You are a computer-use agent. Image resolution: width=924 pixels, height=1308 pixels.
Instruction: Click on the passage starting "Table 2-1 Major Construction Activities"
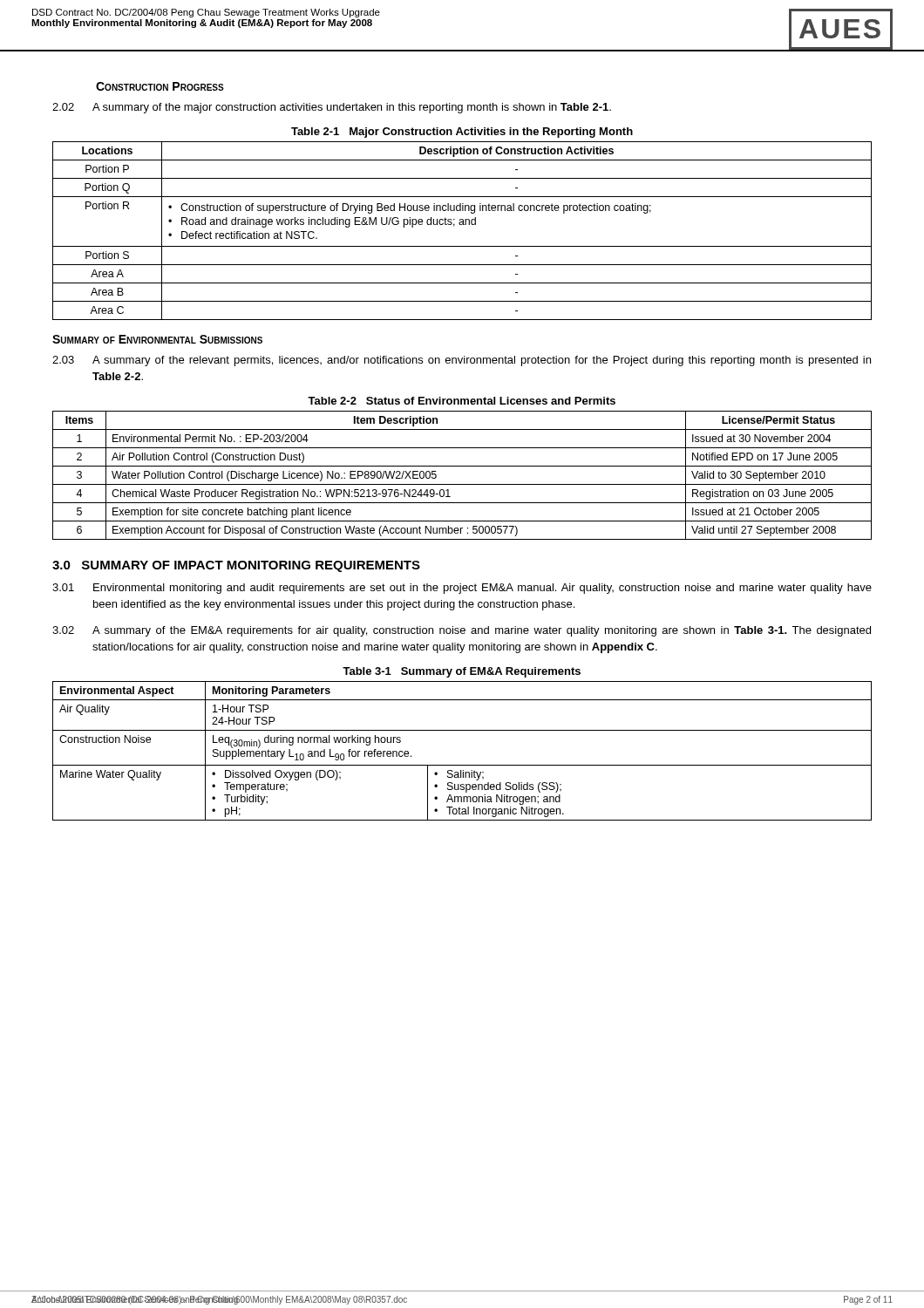coord(462,131)
